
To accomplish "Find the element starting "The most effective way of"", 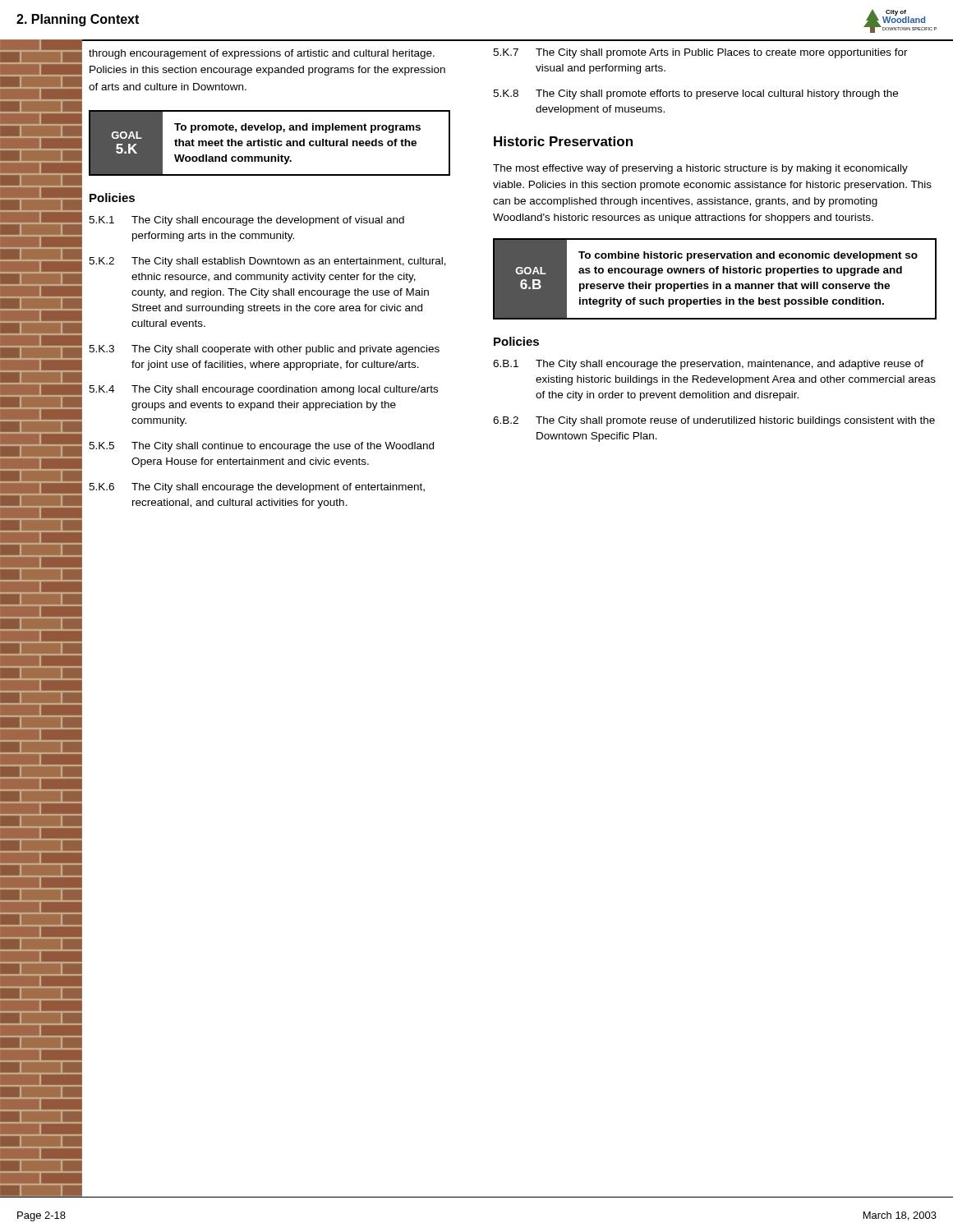I will (712, 192).
